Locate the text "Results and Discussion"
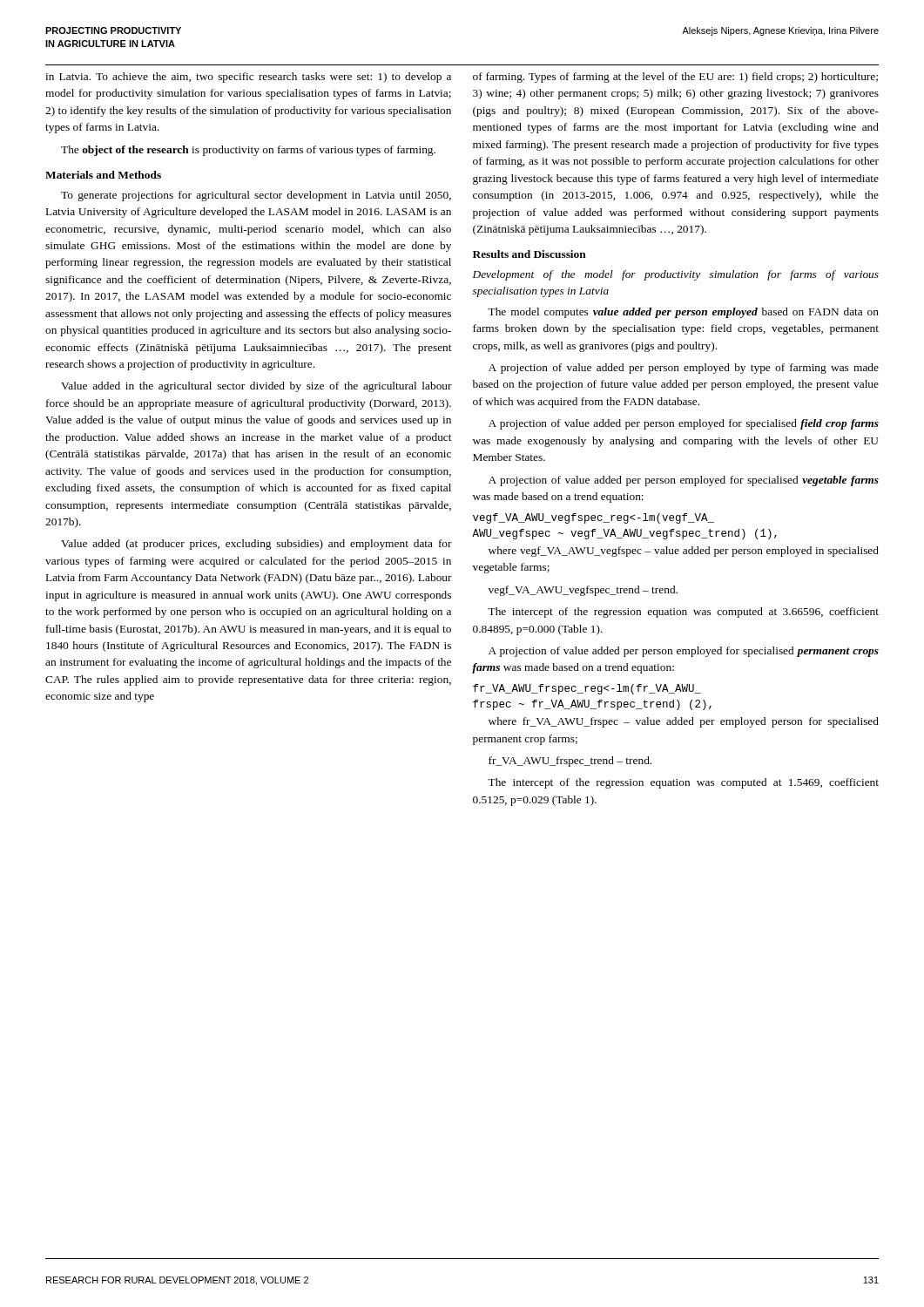The width and height of the screenshot is (924, 1307). pos(529,254)
